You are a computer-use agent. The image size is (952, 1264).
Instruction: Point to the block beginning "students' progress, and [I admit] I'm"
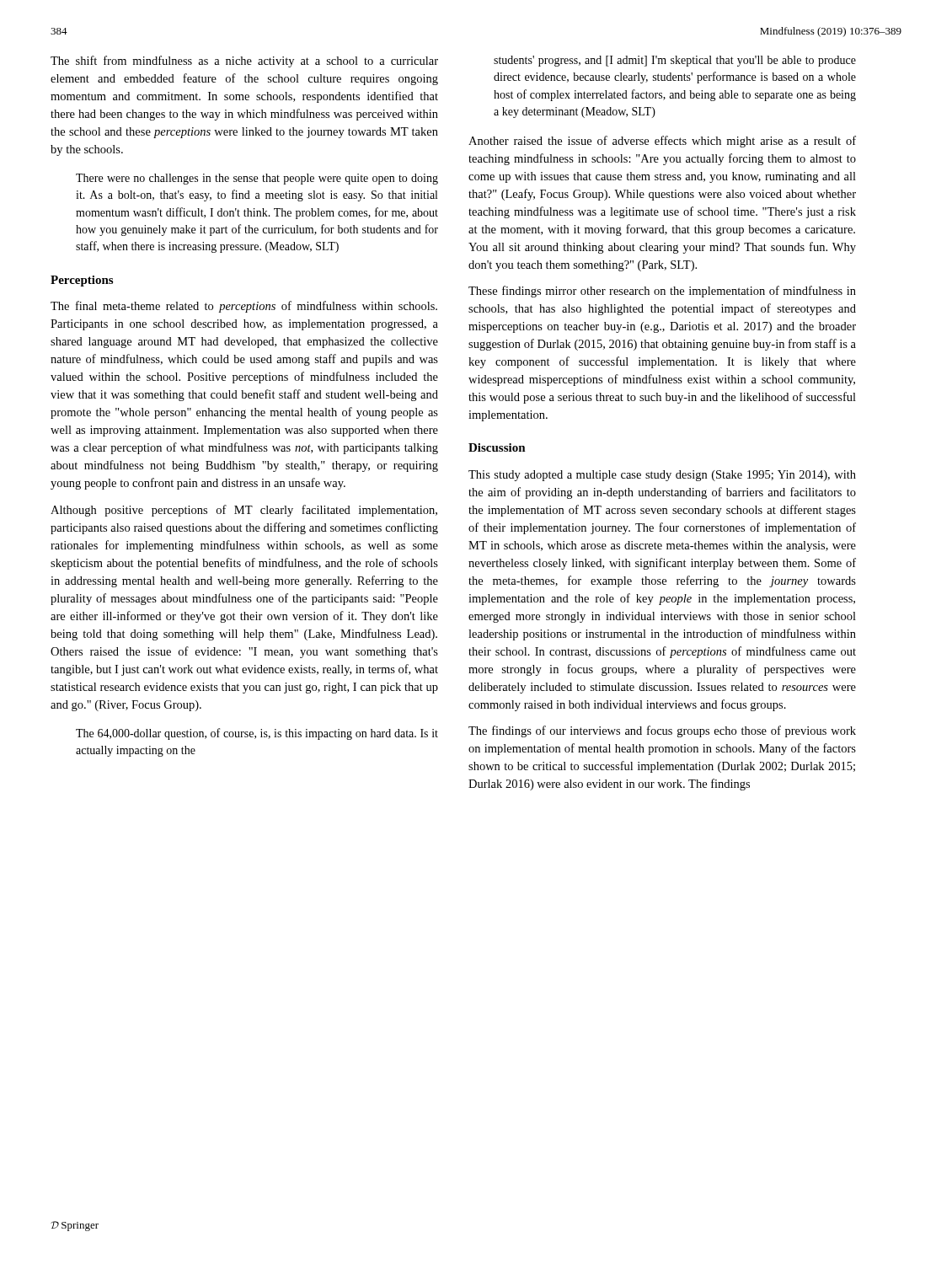click(x=675, y=86)
